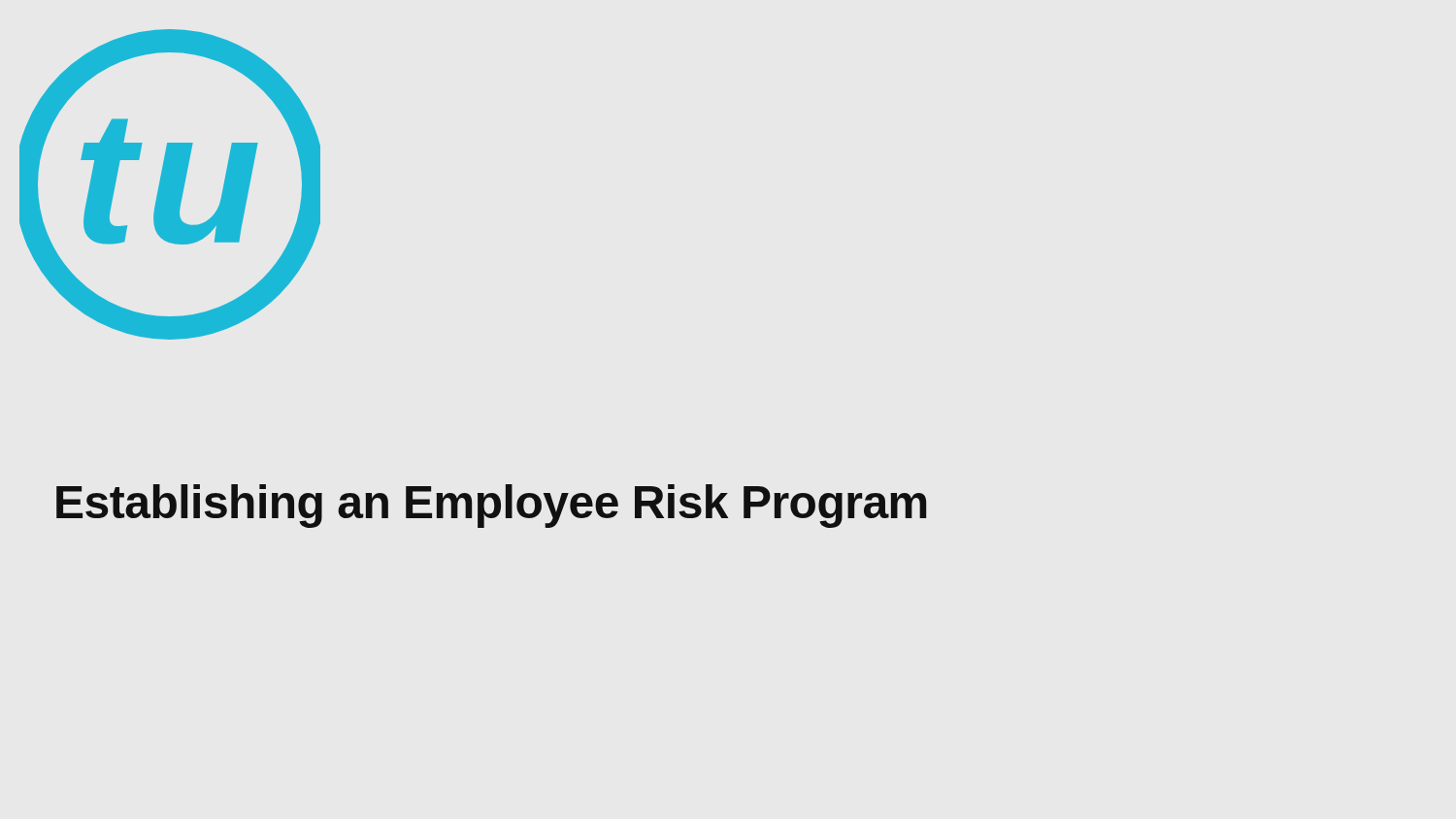The width and height of the screenshot is (1456, 819).
Task: Find the logo
Action: 170,184
